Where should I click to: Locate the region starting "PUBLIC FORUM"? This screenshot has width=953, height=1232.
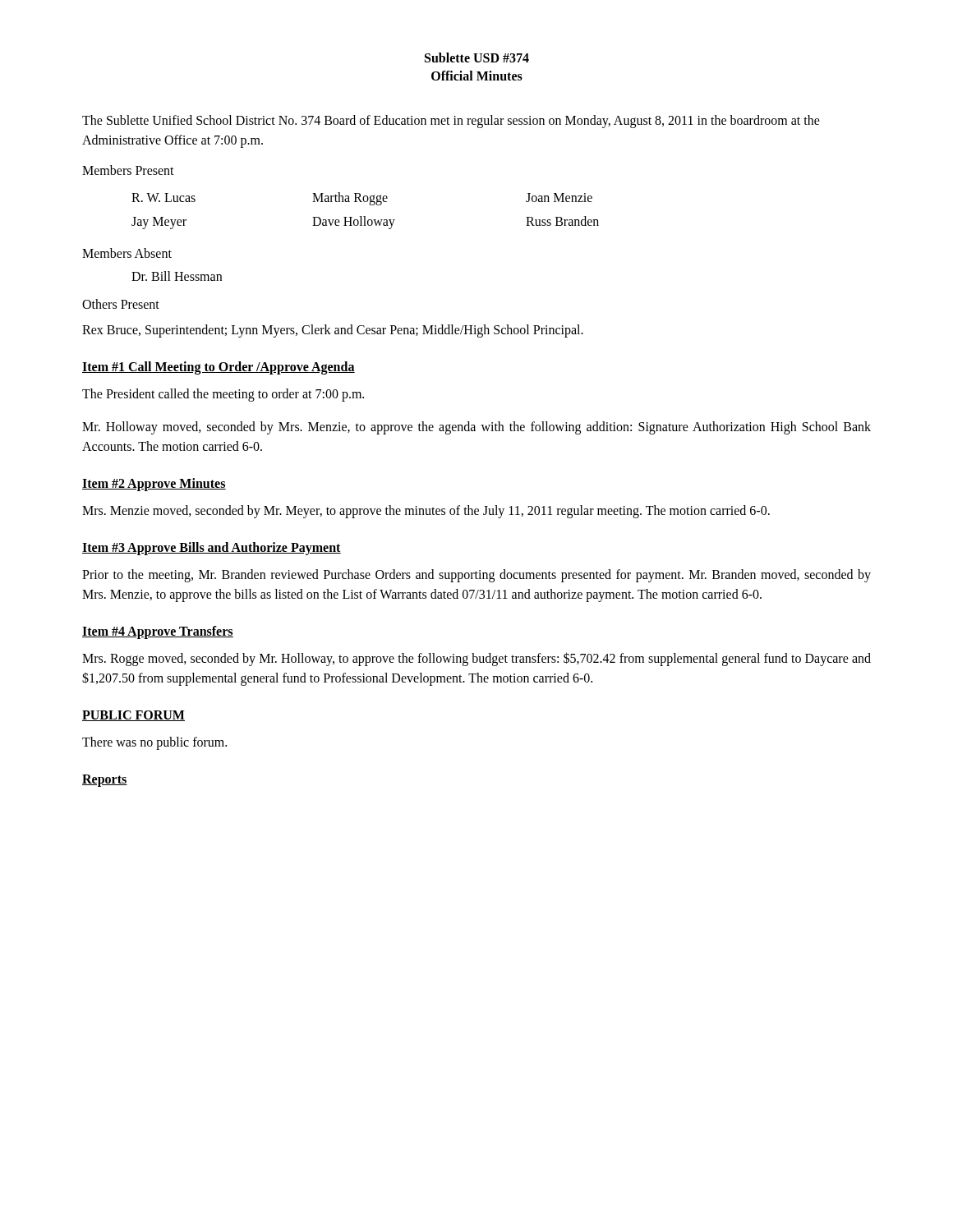[133, 715]
